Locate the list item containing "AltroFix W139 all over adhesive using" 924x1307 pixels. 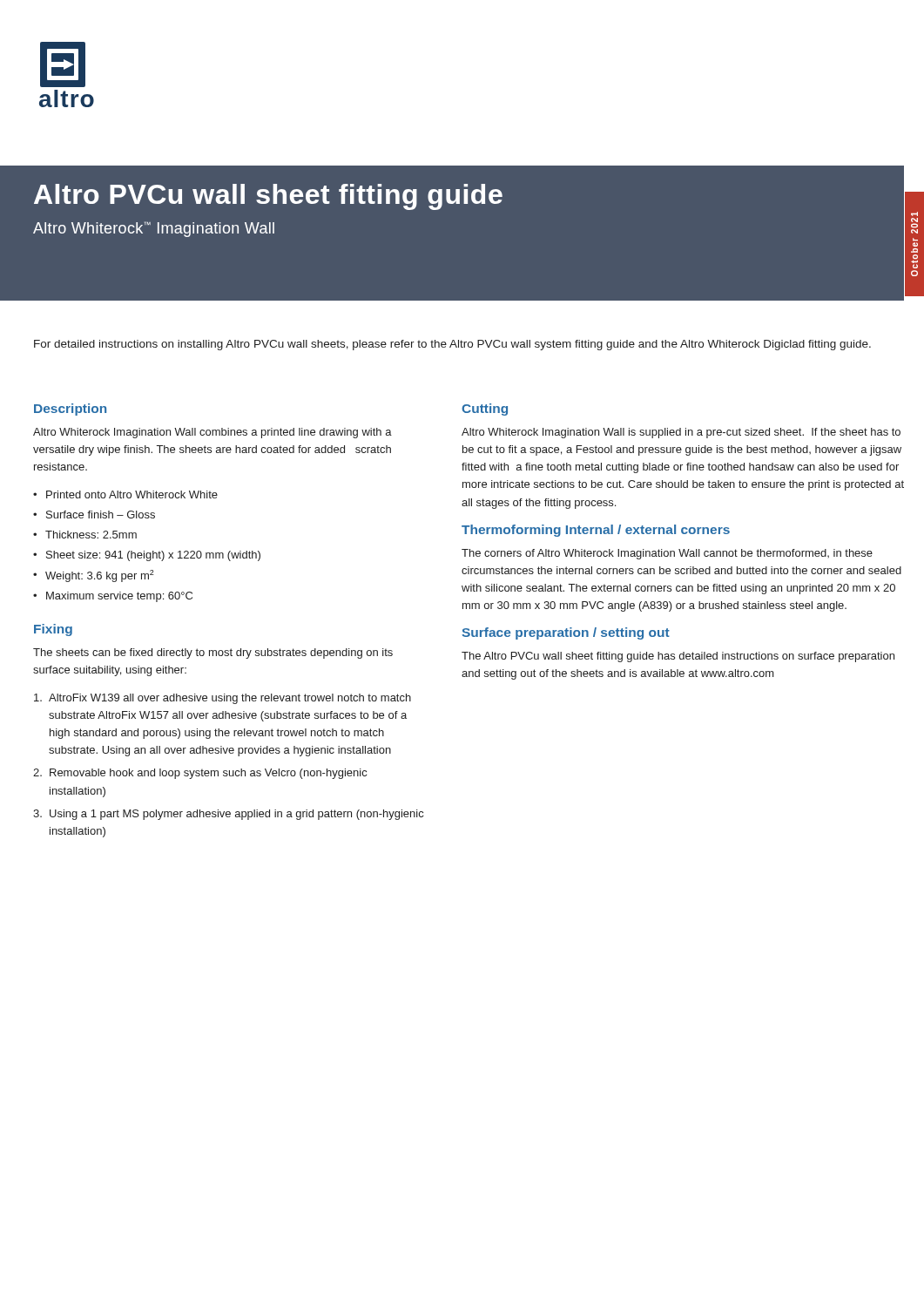coord(222,723)
